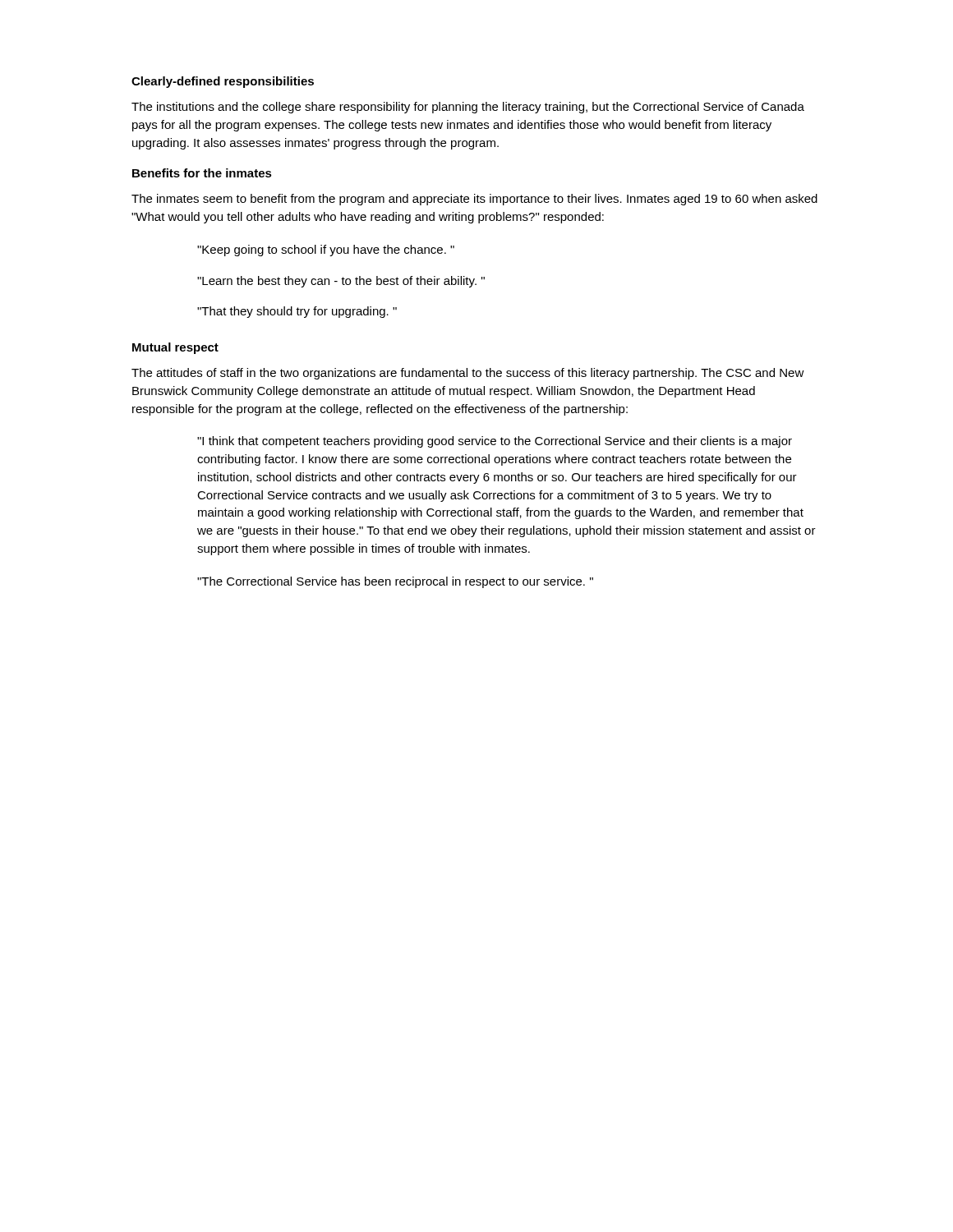Click on the list item that reads ""Keep going to school if you"
Screen dimensions: 1232x953
(326, 249)
